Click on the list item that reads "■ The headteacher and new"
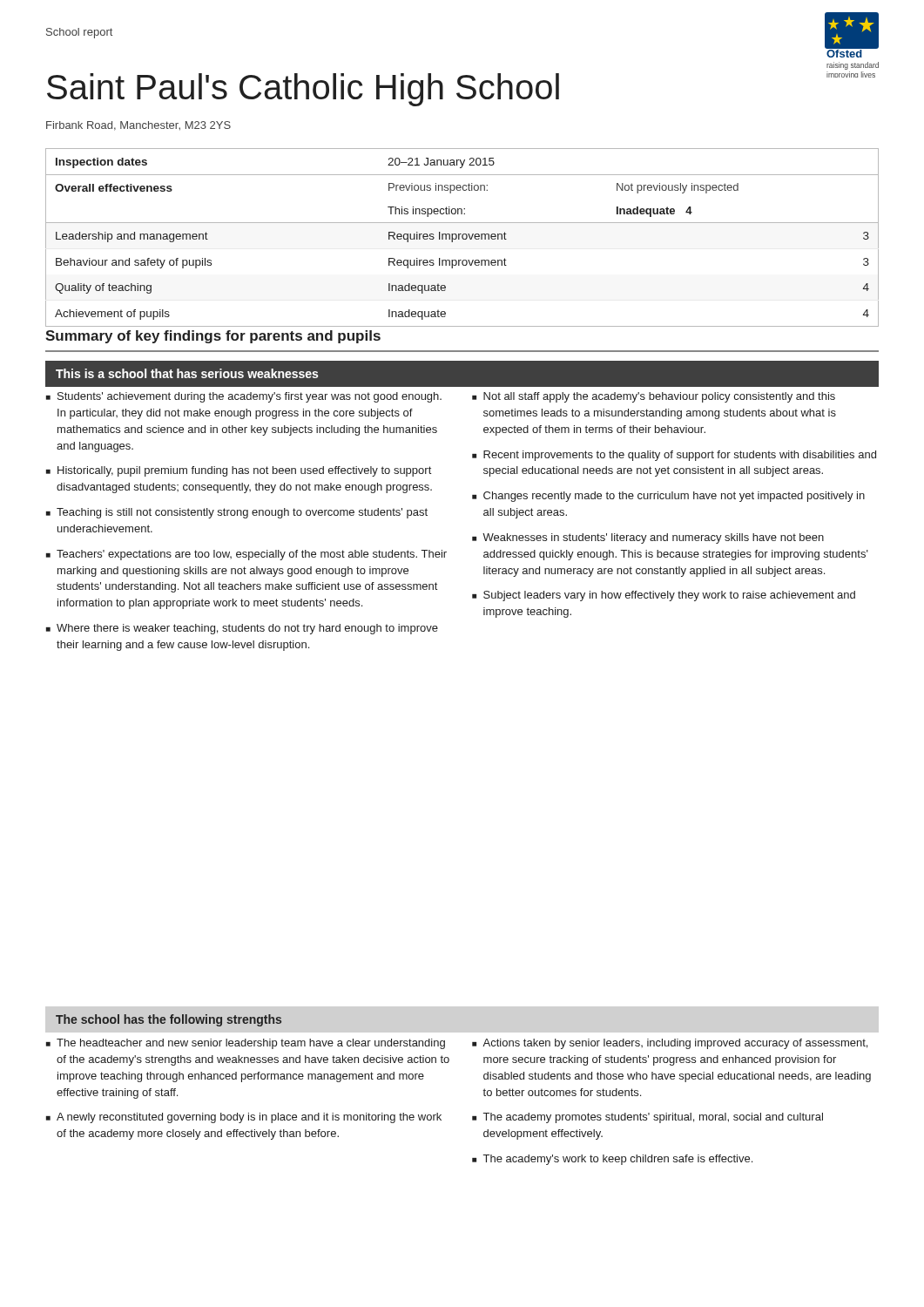 tap(249, 1068)
